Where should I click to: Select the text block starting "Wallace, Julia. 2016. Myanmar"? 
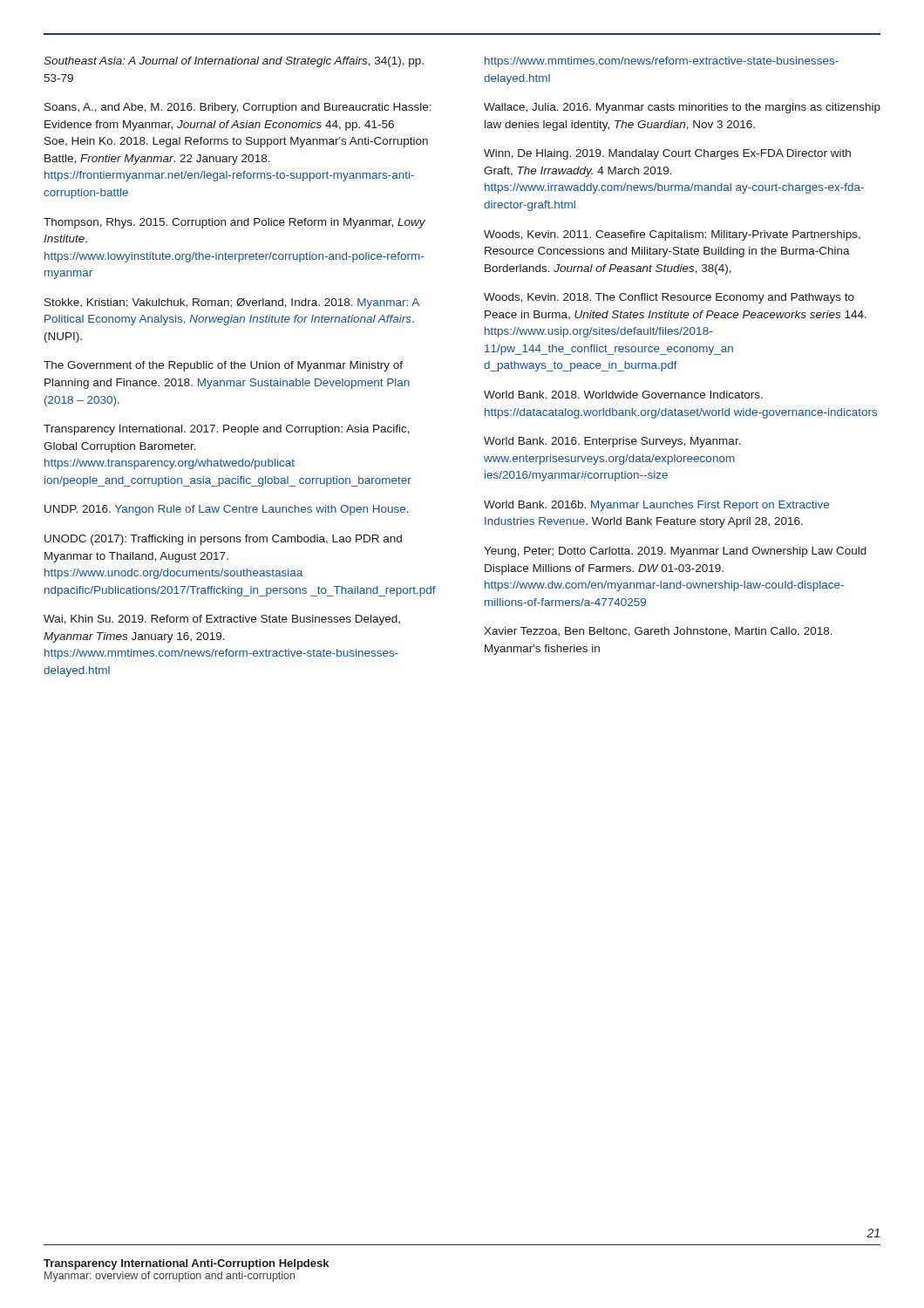tap(682, 115)
